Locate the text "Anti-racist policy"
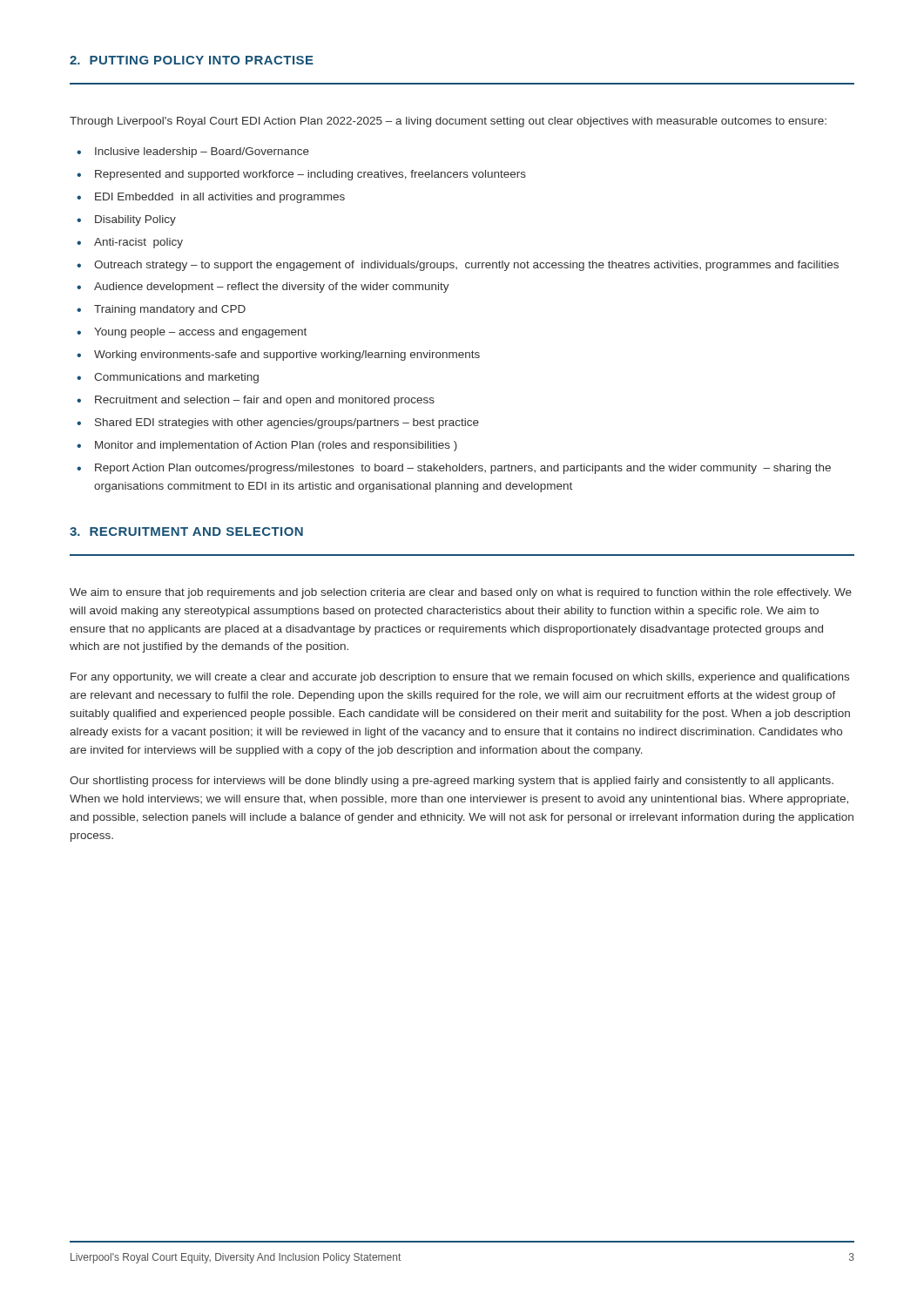Viewport: 924px width, 1307px height. coord(139,241)
